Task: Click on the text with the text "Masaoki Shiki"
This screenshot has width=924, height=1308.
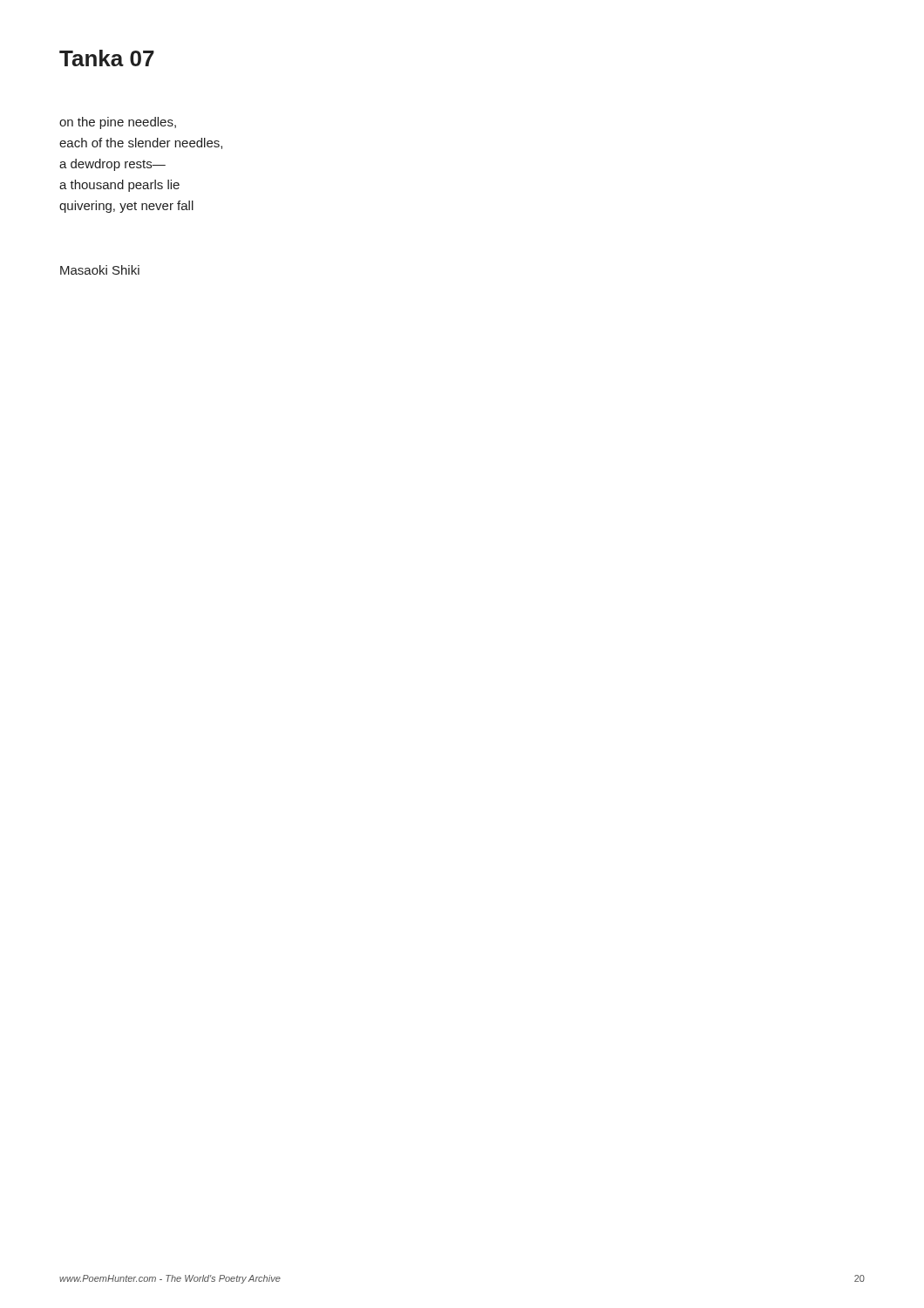Action: pos(100,270)
